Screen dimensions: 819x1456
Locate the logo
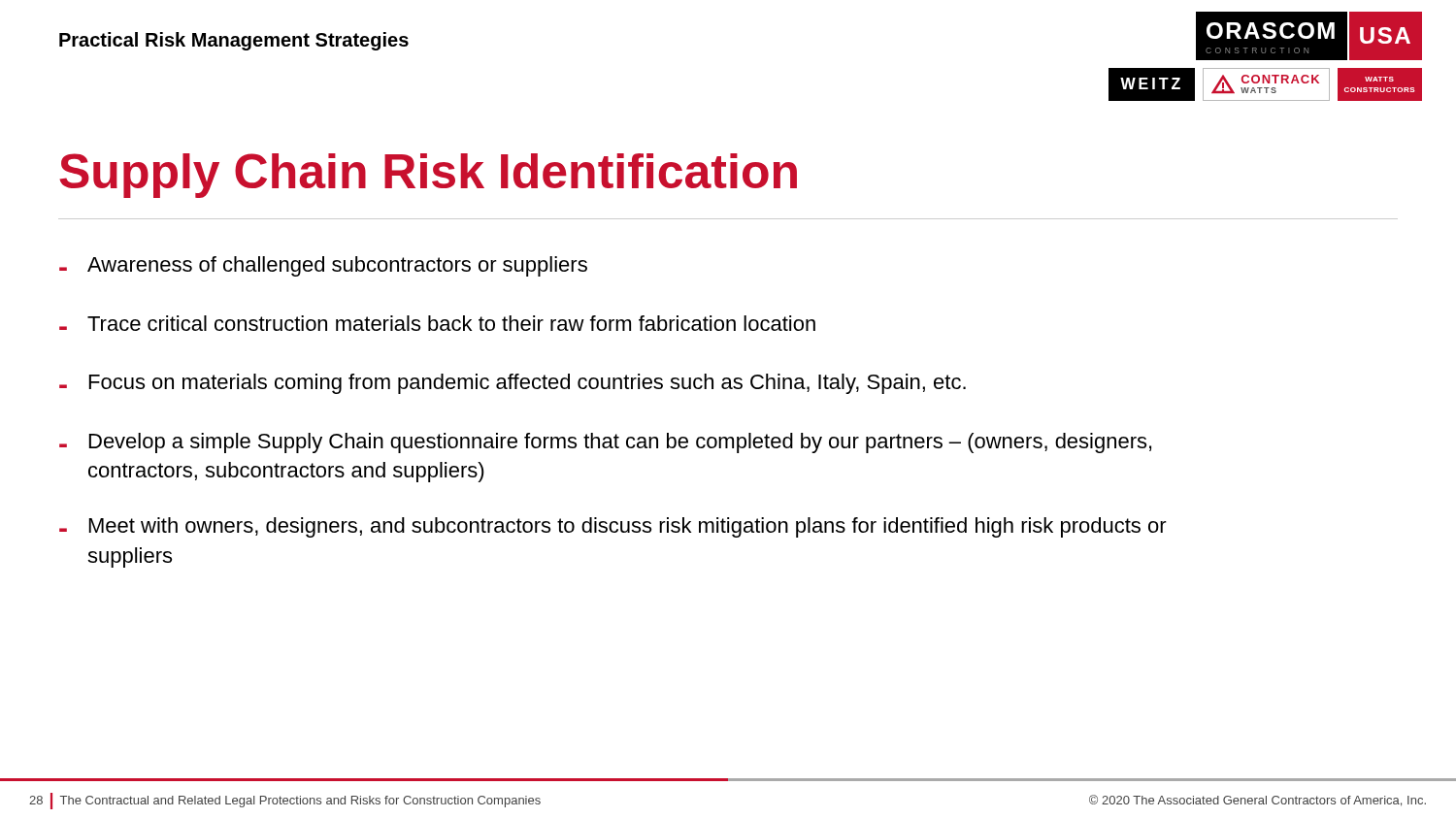1265,56
